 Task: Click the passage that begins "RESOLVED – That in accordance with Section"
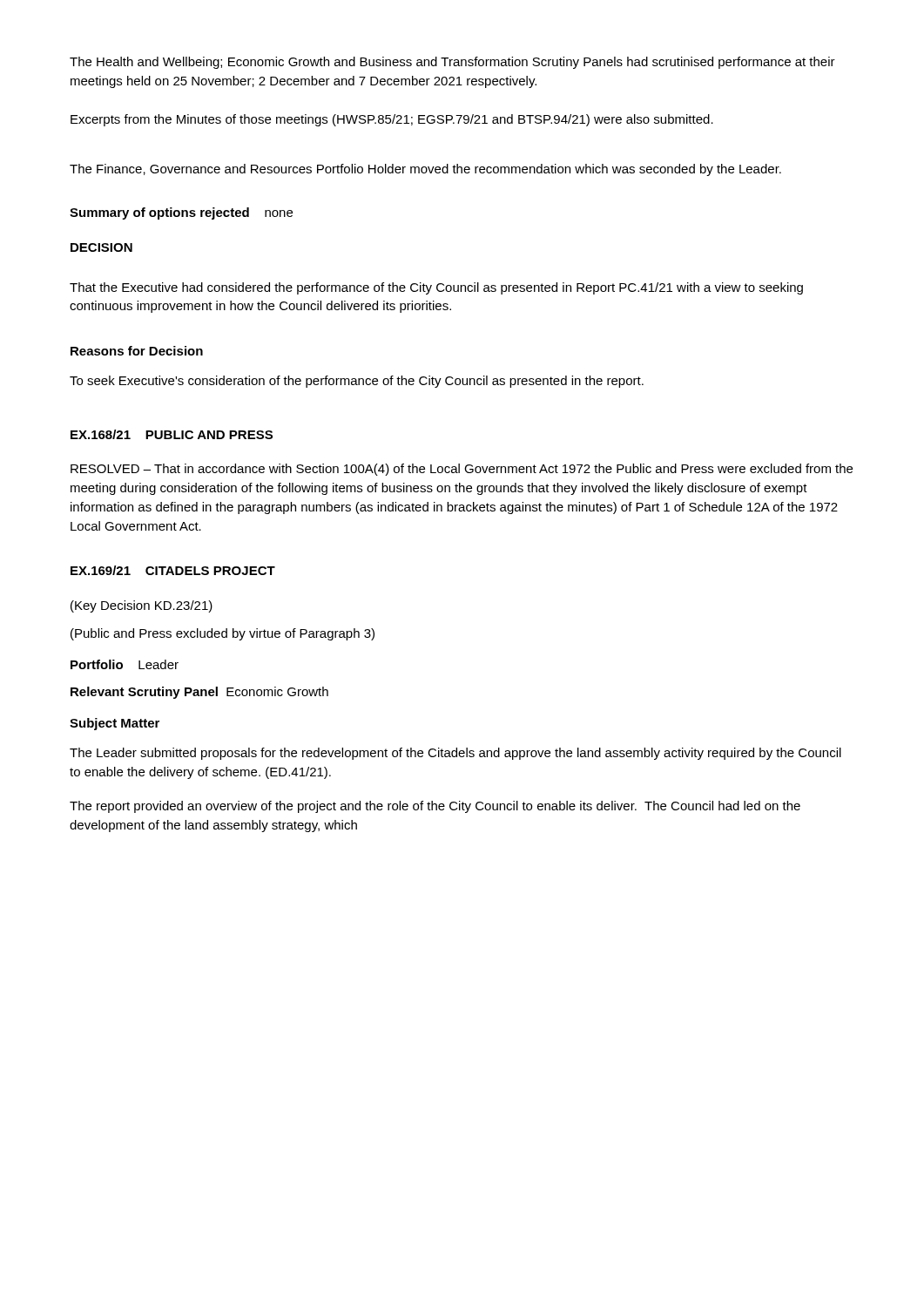click(462, 497)
